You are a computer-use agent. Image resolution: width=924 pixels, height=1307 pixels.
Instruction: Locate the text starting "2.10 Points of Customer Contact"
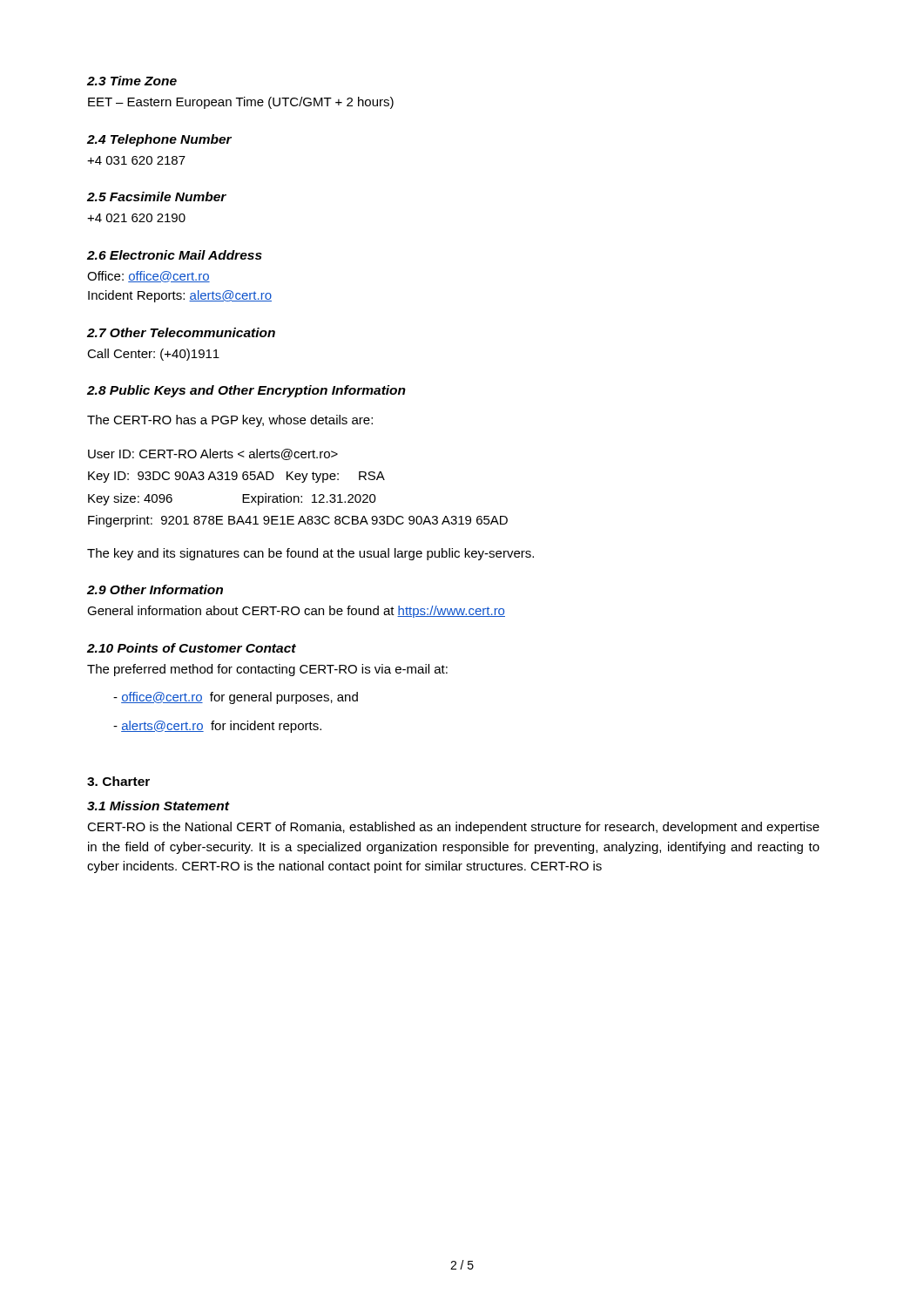[x=191, y=647]
